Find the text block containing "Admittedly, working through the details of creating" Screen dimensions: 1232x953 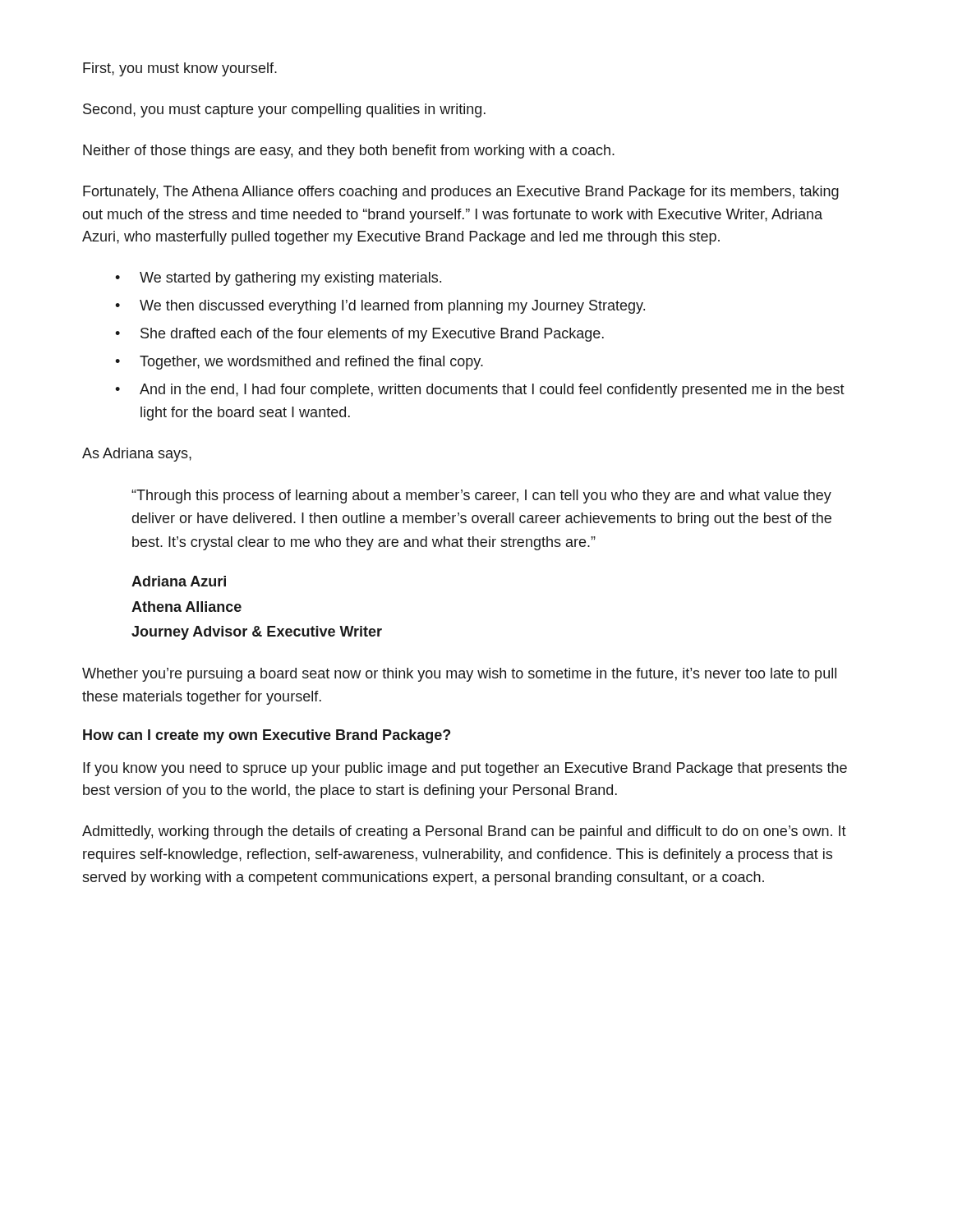point(464,854)
